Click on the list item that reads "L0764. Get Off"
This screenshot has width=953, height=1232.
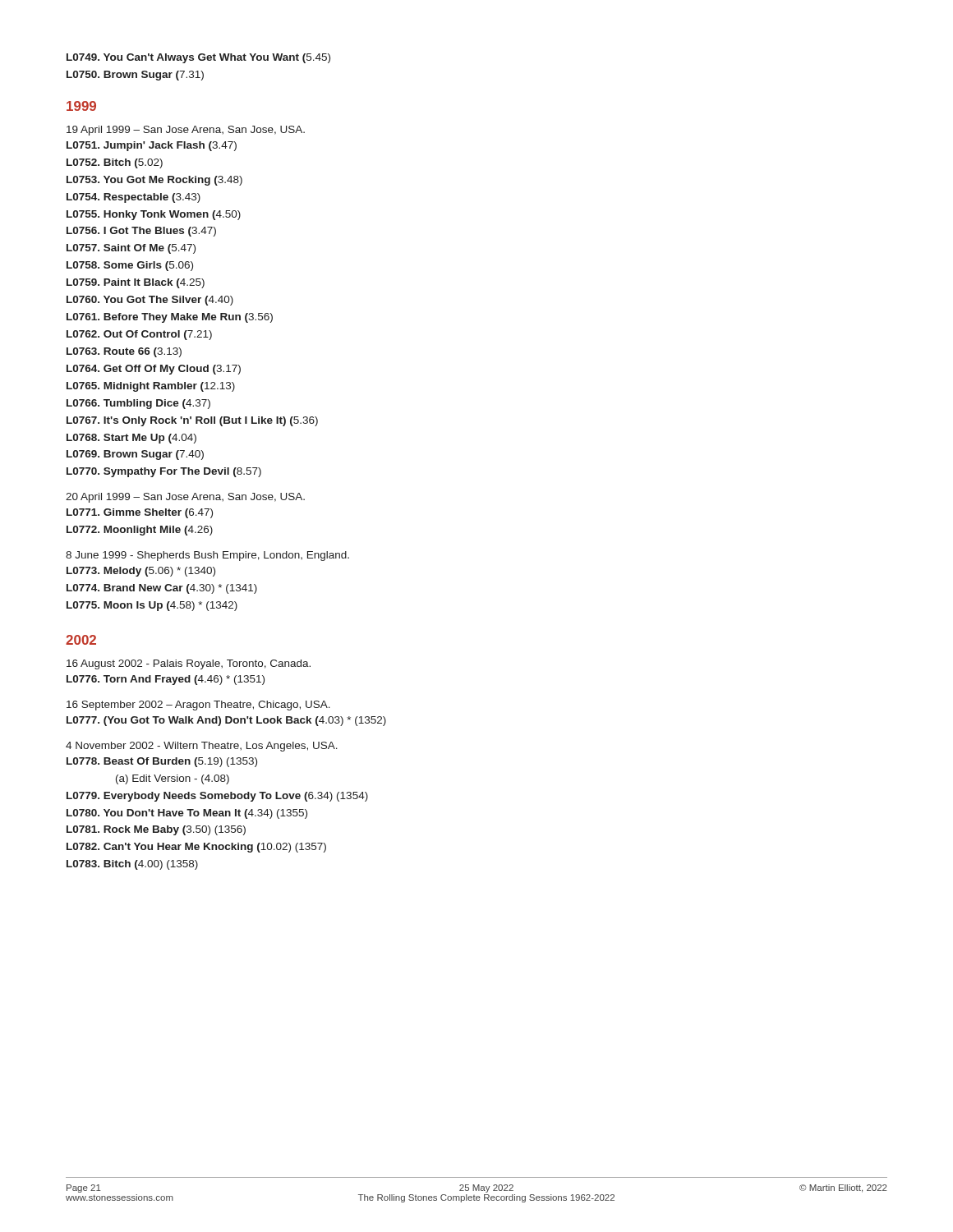(154, 368)
